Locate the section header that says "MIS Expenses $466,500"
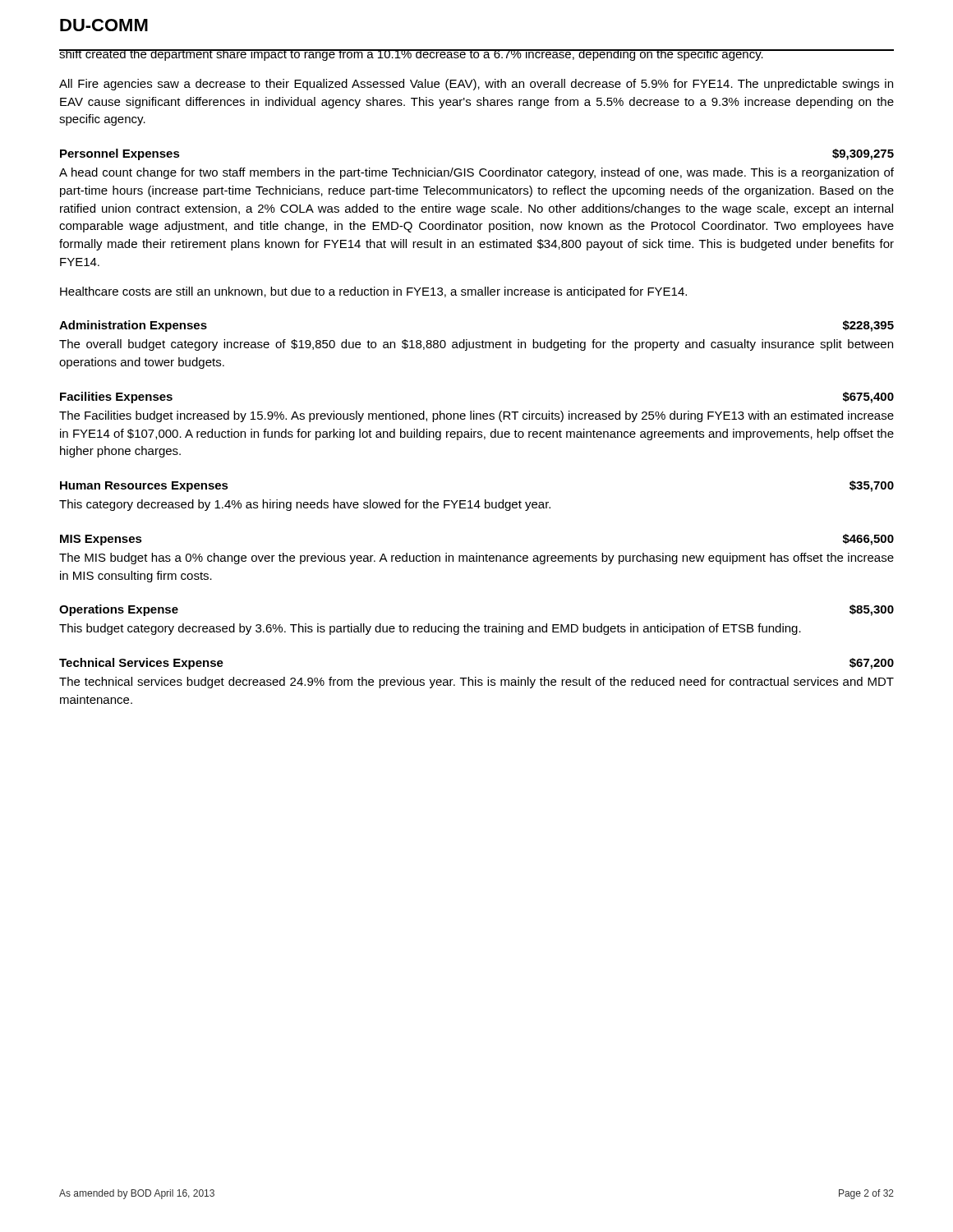 tap(102, 539)
